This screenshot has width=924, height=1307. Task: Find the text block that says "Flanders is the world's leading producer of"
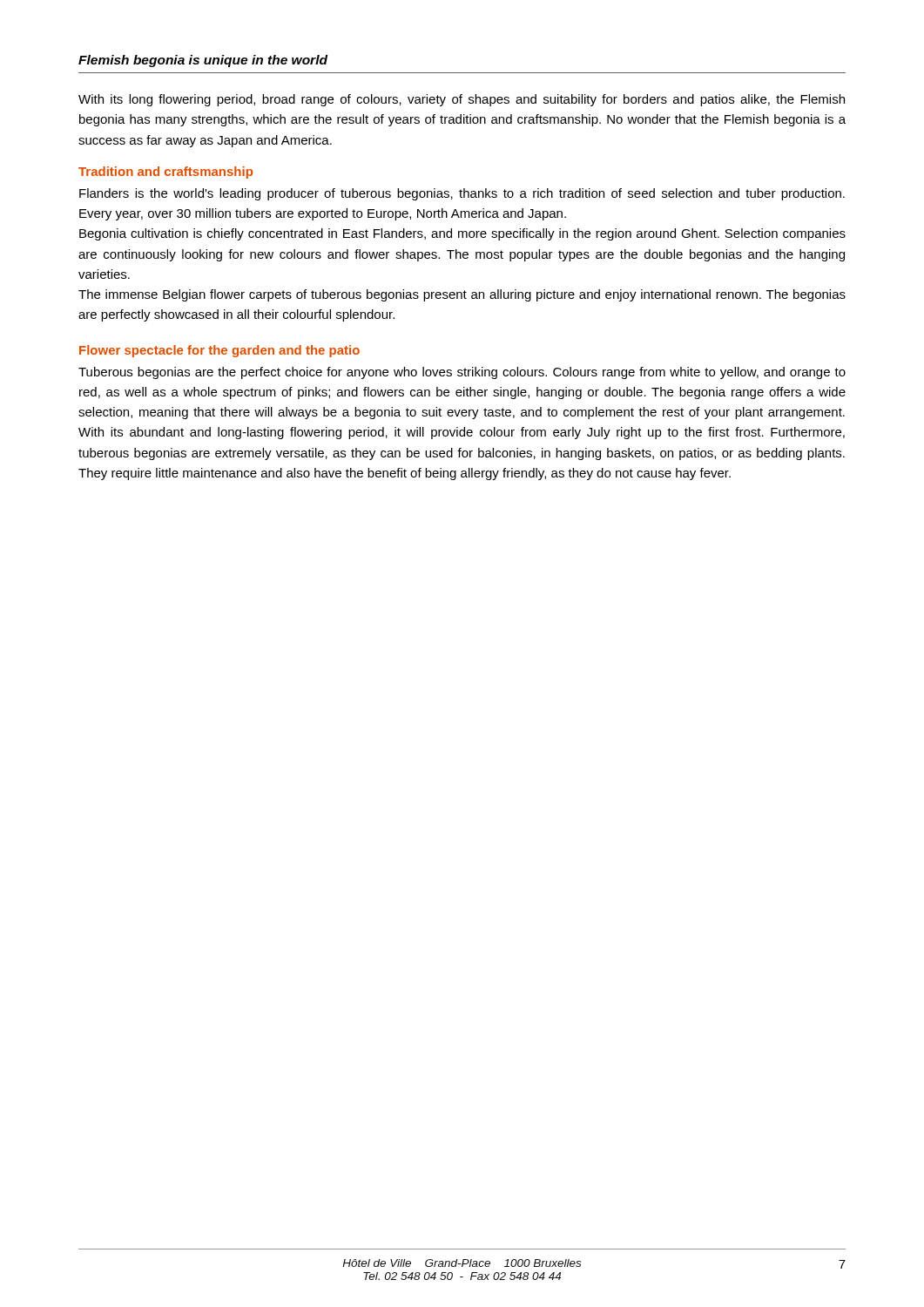[x=462, y=254]
